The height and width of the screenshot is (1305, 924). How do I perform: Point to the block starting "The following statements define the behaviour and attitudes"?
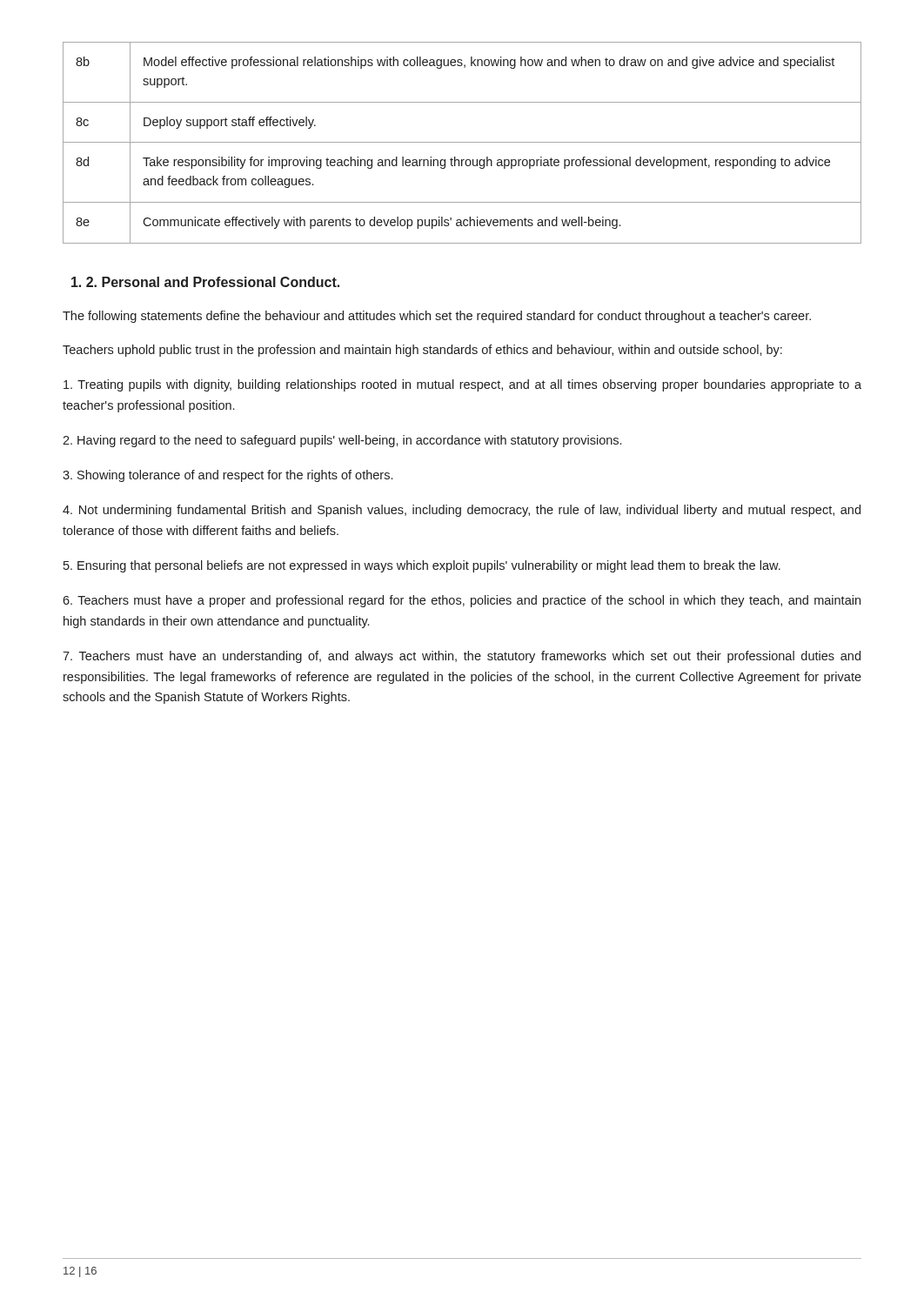coord(437,315)
